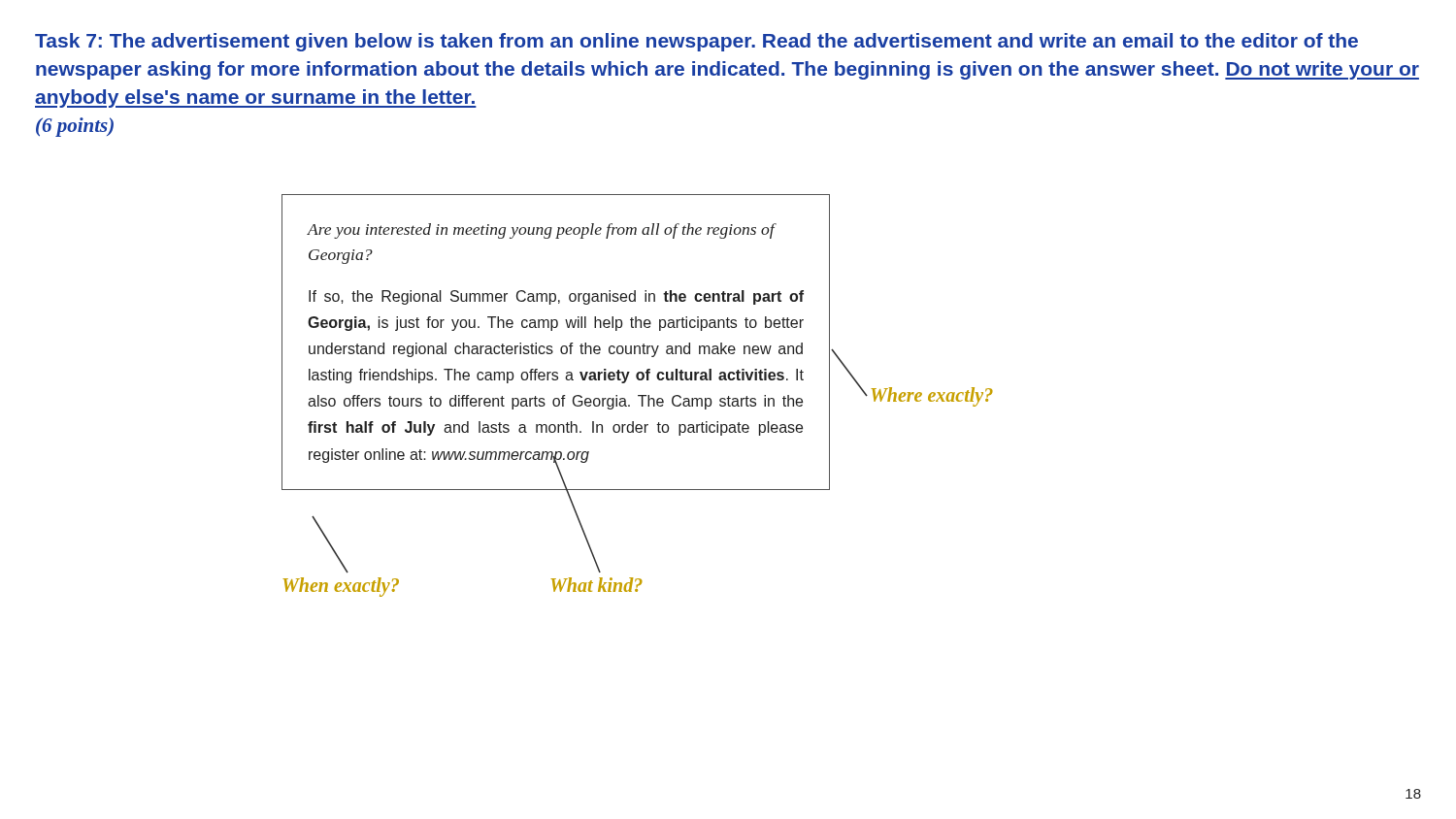
Task: Select the infographic
Action: [x=556, y=342]
